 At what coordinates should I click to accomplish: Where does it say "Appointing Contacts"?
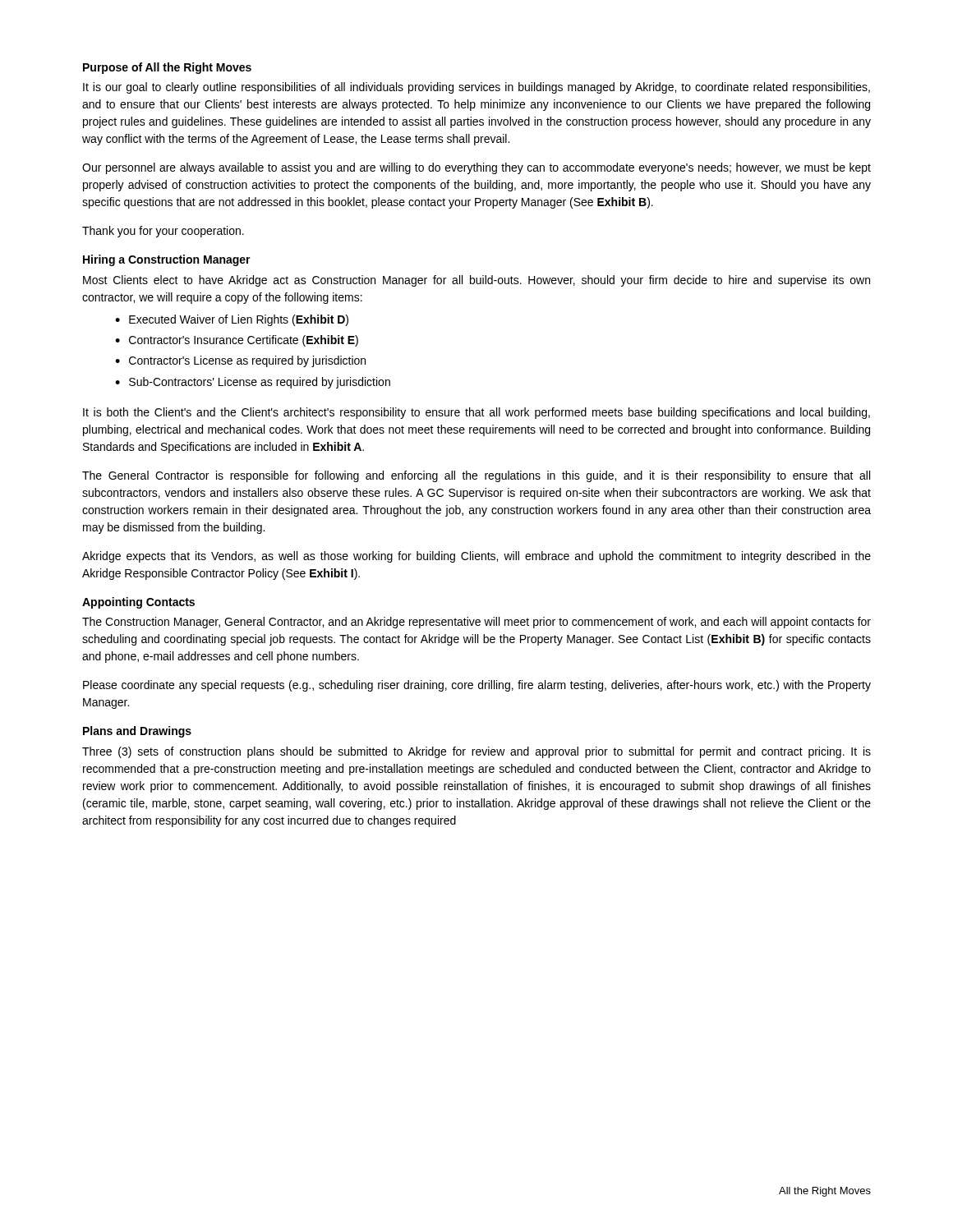139,602
